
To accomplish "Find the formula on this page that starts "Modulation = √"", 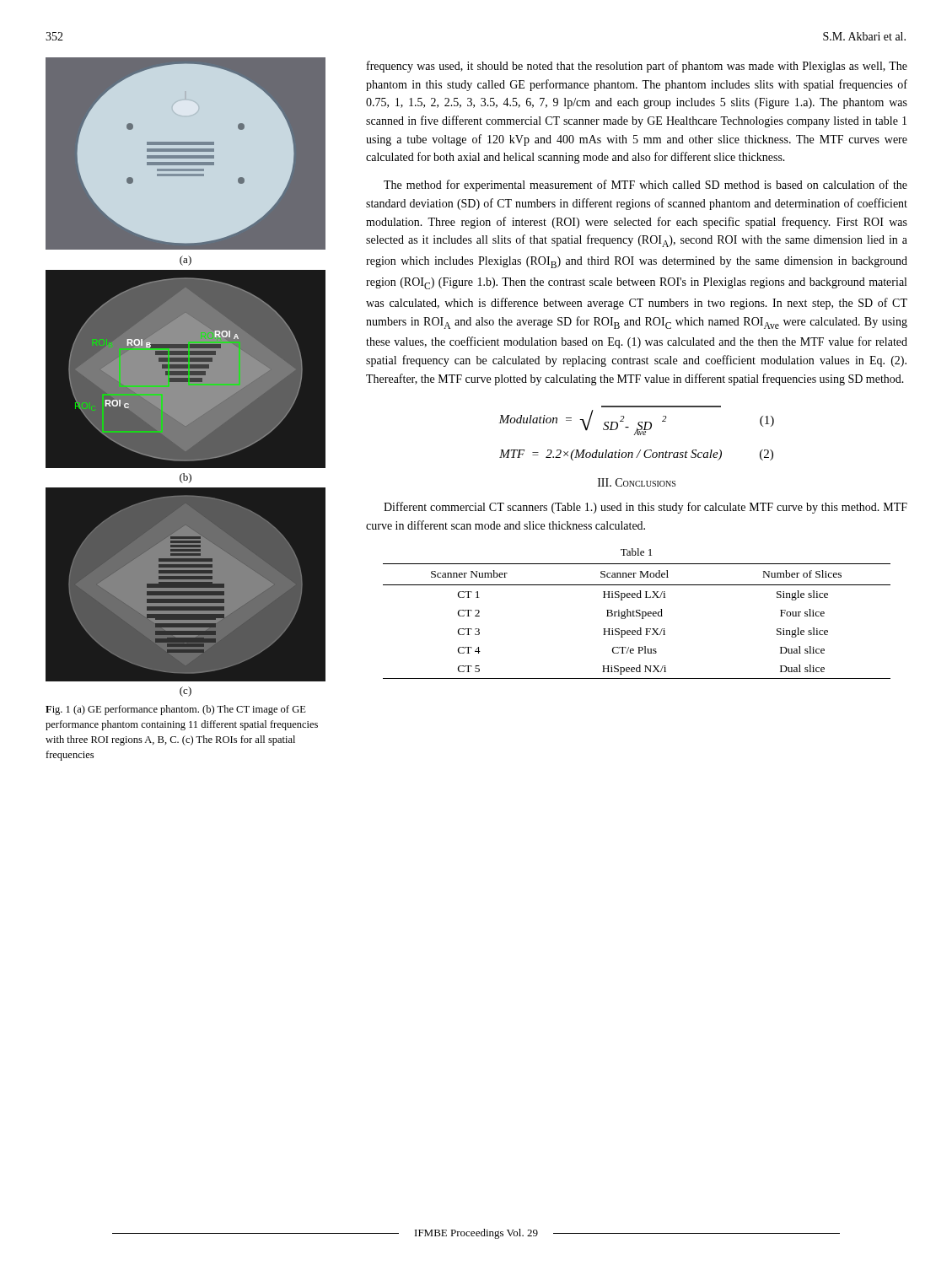I will 637,421.
